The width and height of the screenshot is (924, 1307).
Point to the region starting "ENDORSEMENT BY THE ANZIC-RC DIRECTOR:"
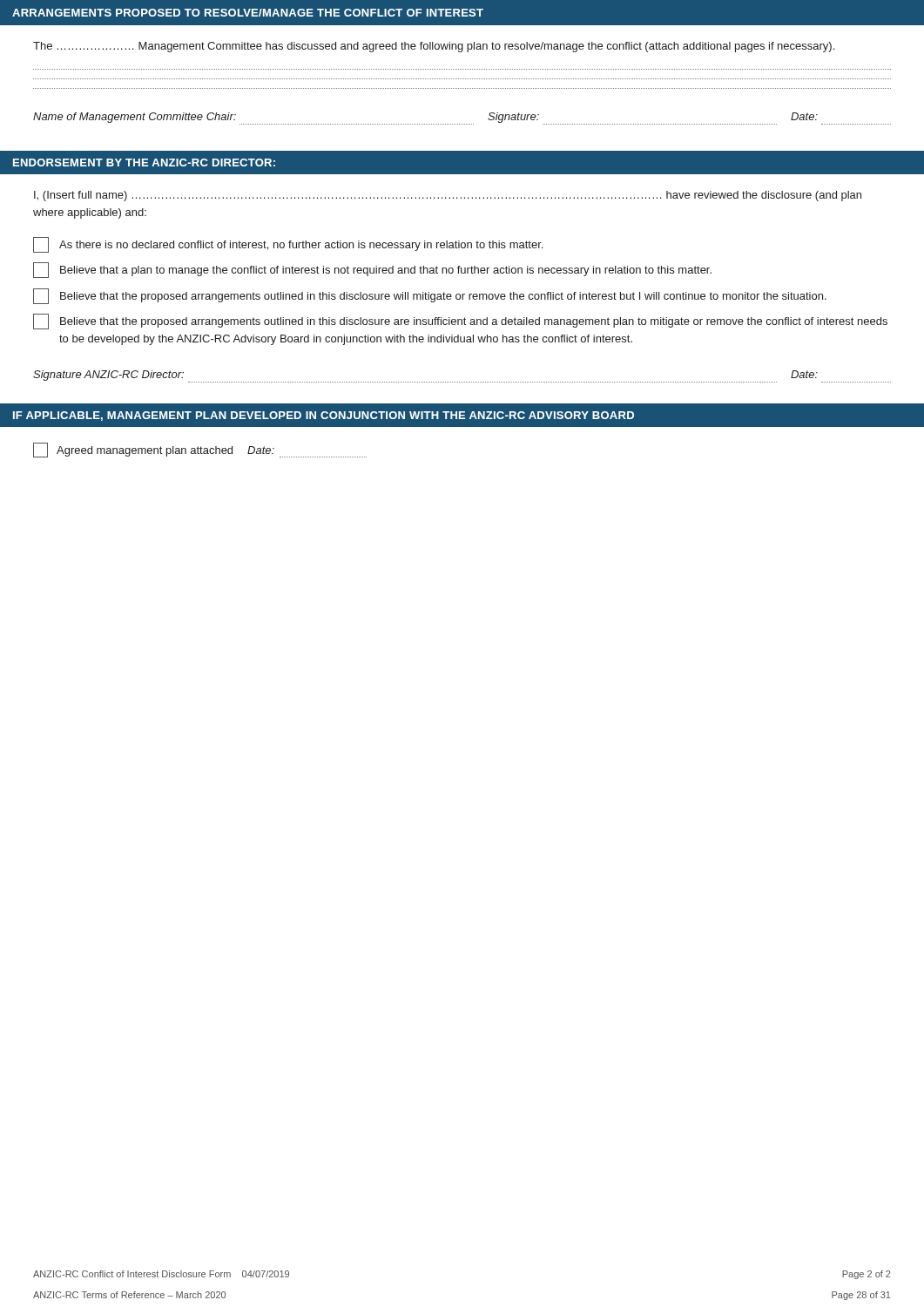(144, 163)
